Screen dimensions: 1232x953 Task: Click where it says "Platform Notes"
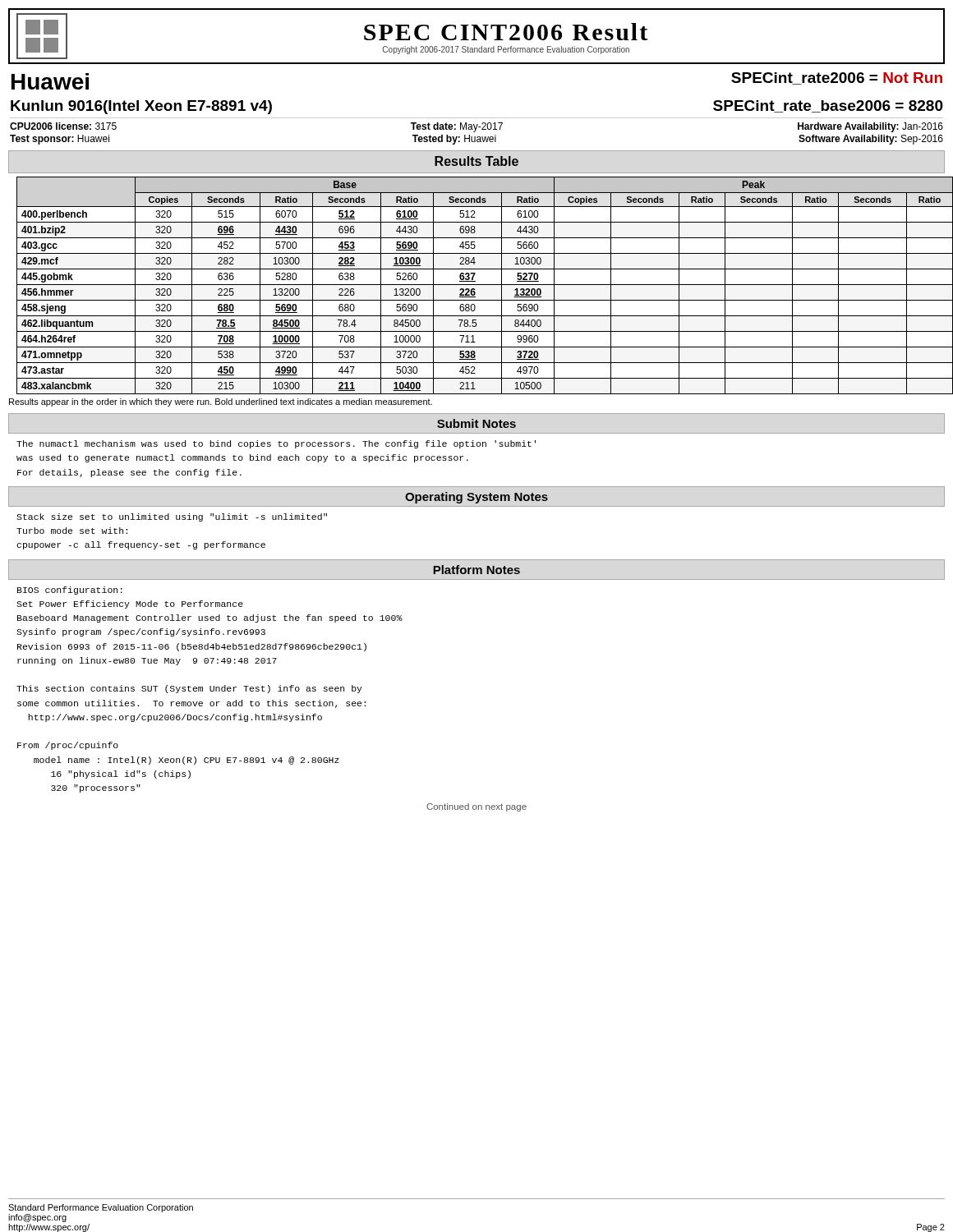[476, 569]
